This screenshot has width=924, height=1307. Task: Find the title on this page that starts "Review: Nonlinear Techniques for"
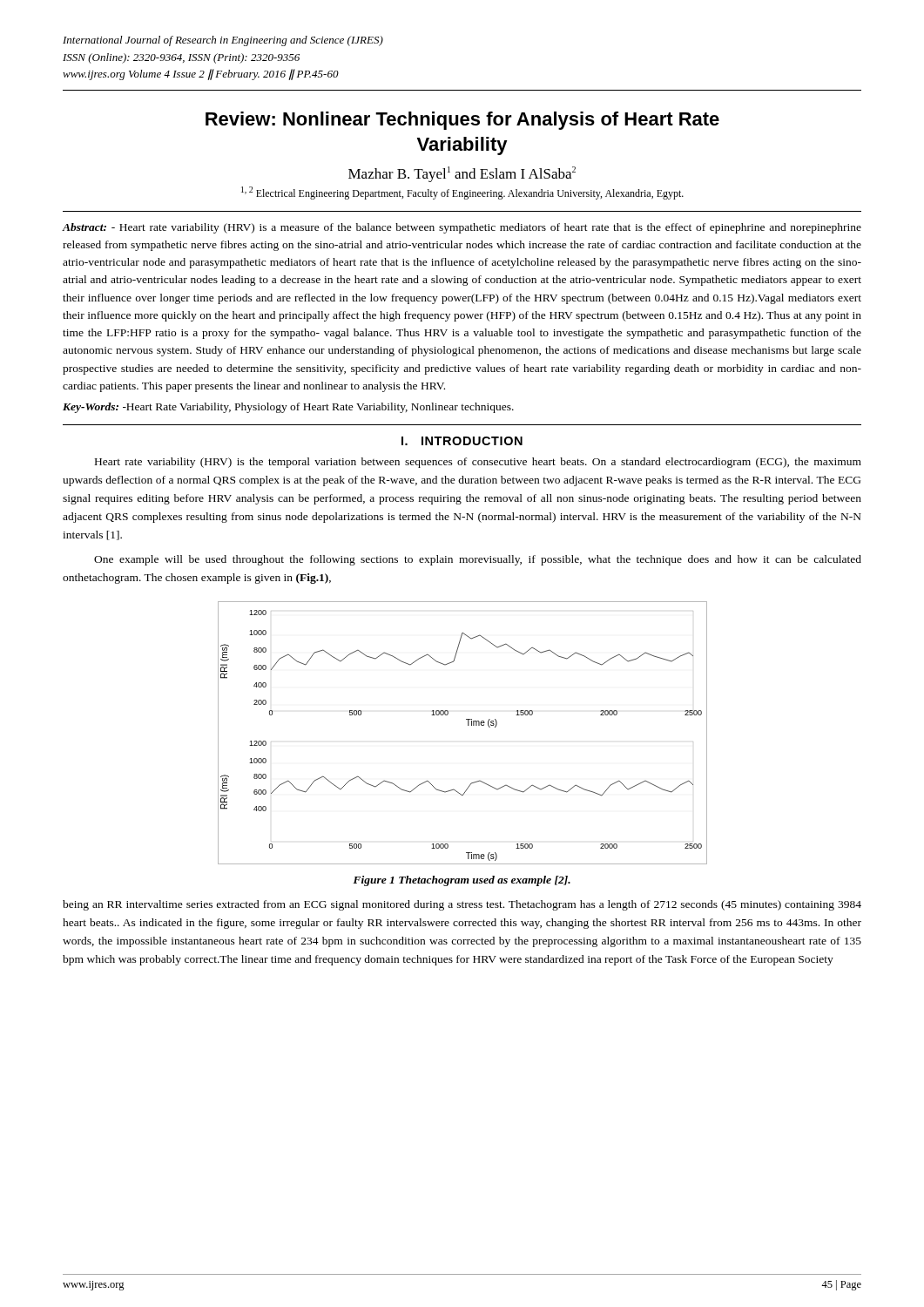click(x=462, y=131)
